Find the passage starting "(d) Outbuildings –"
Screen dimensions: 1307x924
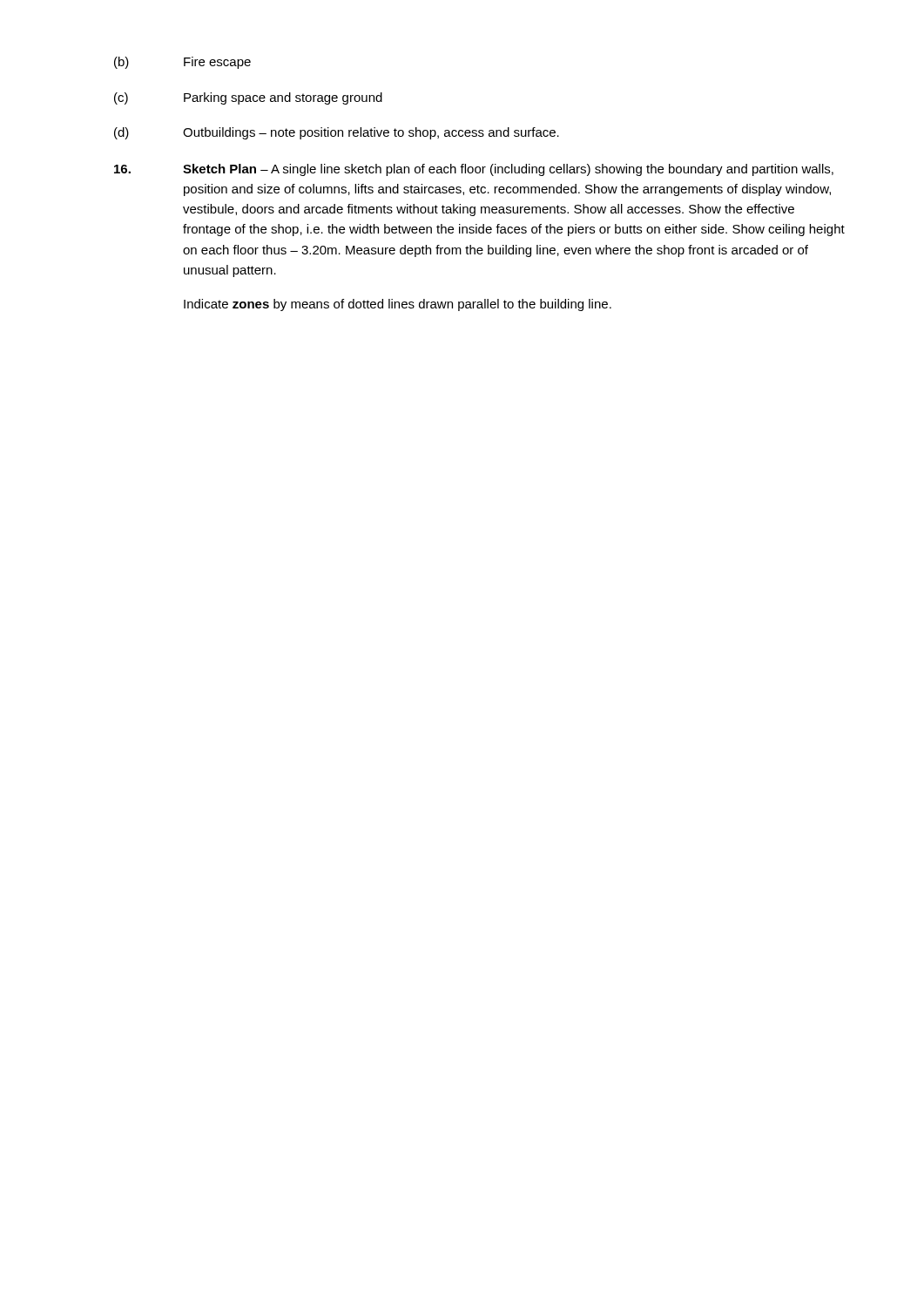(x=479, y=133)
